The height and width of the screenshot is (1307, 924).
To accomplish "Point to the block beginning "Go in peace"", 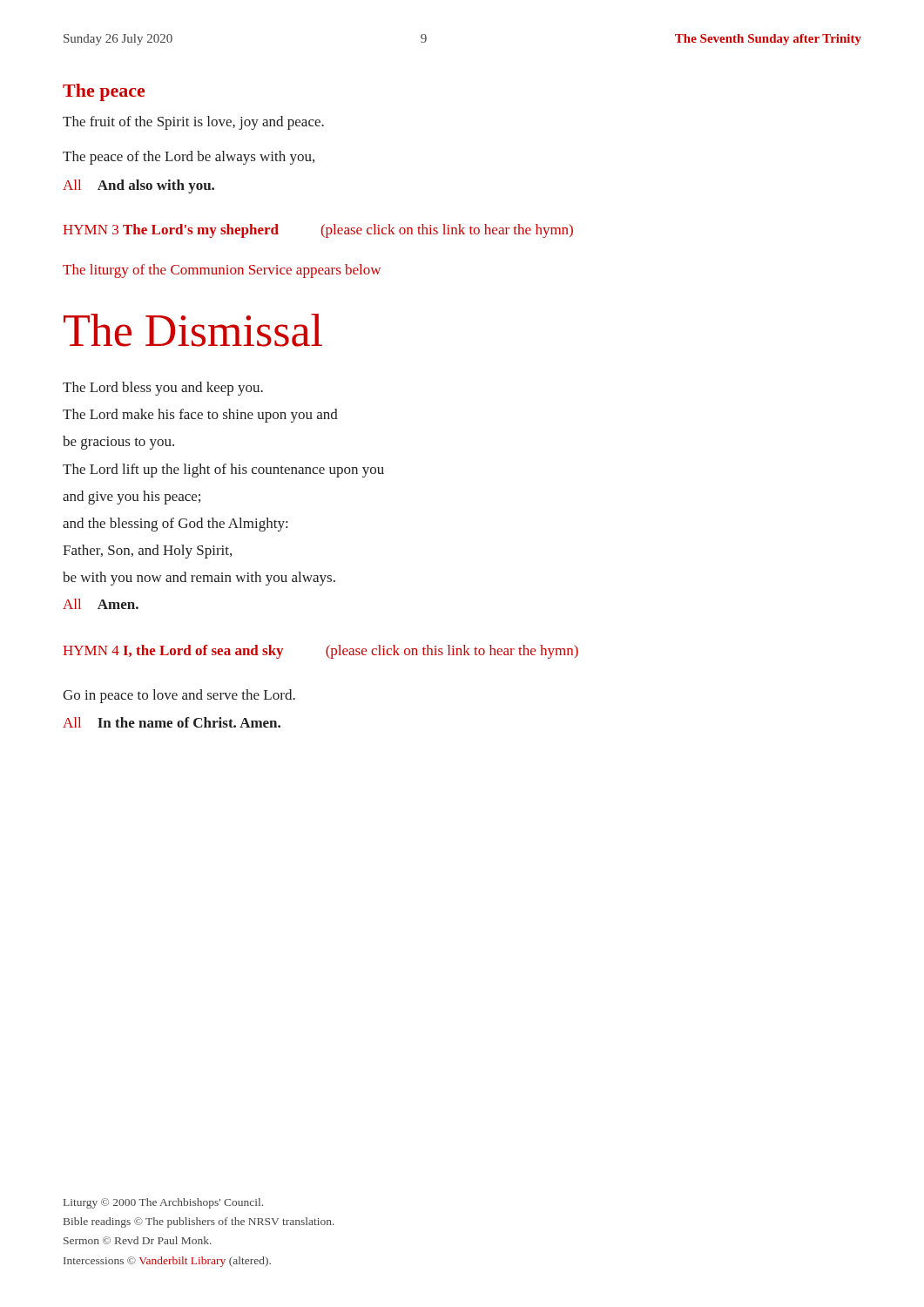I will pyautogui.click(x=179, y=695).
